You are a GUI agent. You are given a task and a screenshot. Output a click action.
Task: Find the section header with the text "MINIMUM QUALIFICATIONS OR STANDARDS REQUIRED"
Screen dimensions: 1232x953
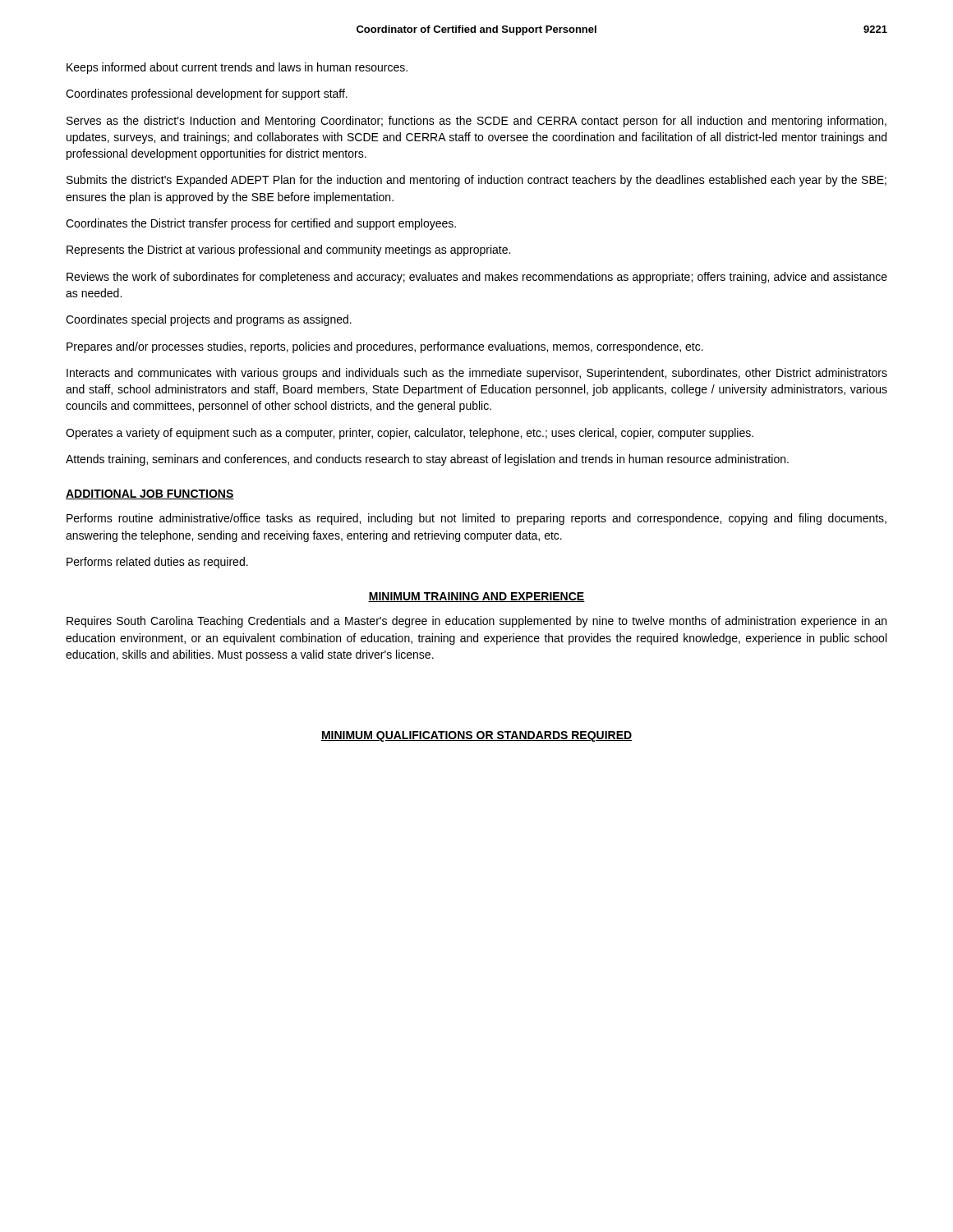point(476,735)
